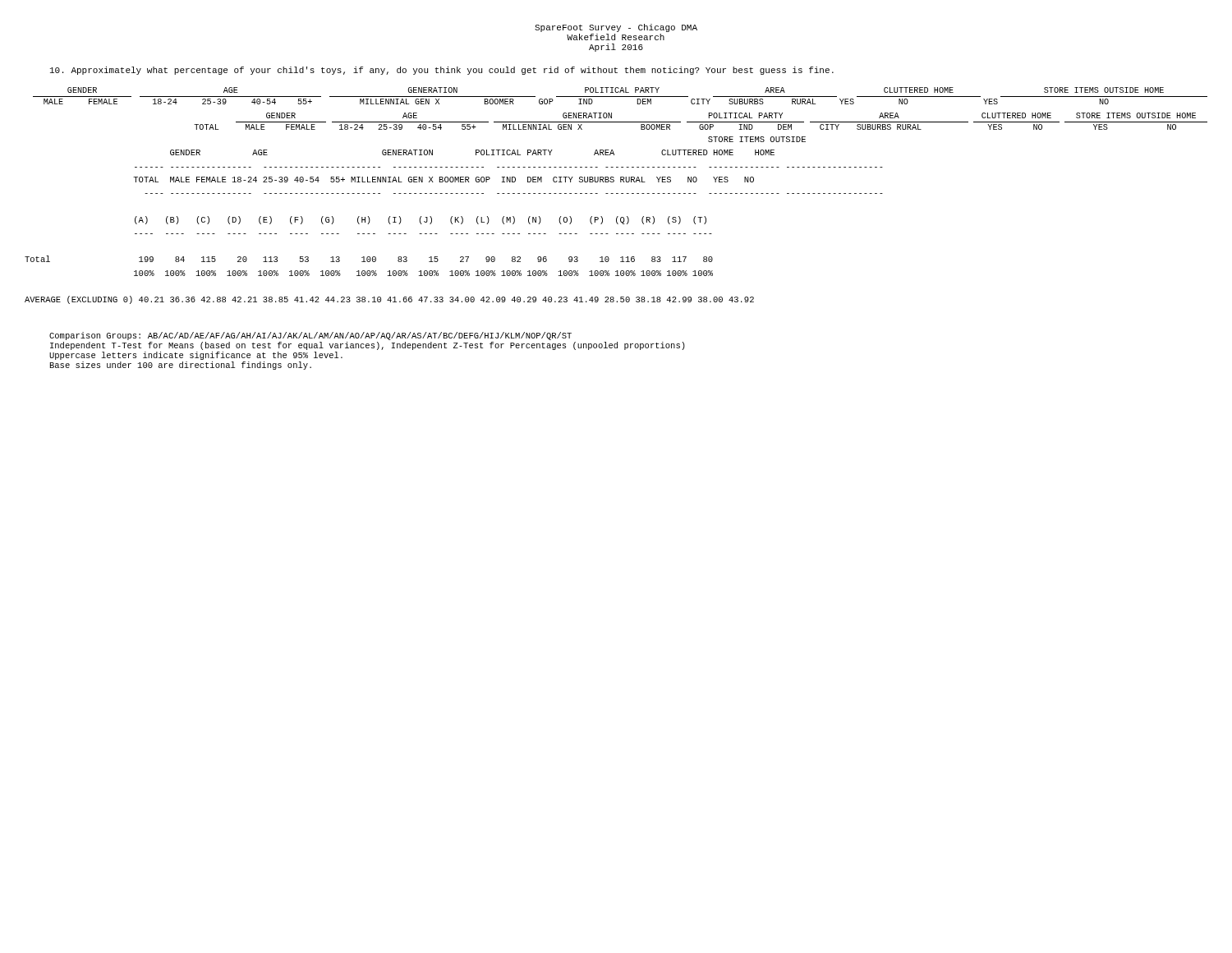Where is the passage that starts "Comparison Groups: AB/AC/AD/AE/AF/AG/AH/AI/AJ/AK/AL/AM/AN/AO/AP/AQ/AR/AS/AT/BC/DEFG/HIJ/KLM/NOP/QR/ST Independent T-Test for"?
Image resolution: width=1232 pixels, height=953 pixels.
pyautogui.click(x=368, y=351)
